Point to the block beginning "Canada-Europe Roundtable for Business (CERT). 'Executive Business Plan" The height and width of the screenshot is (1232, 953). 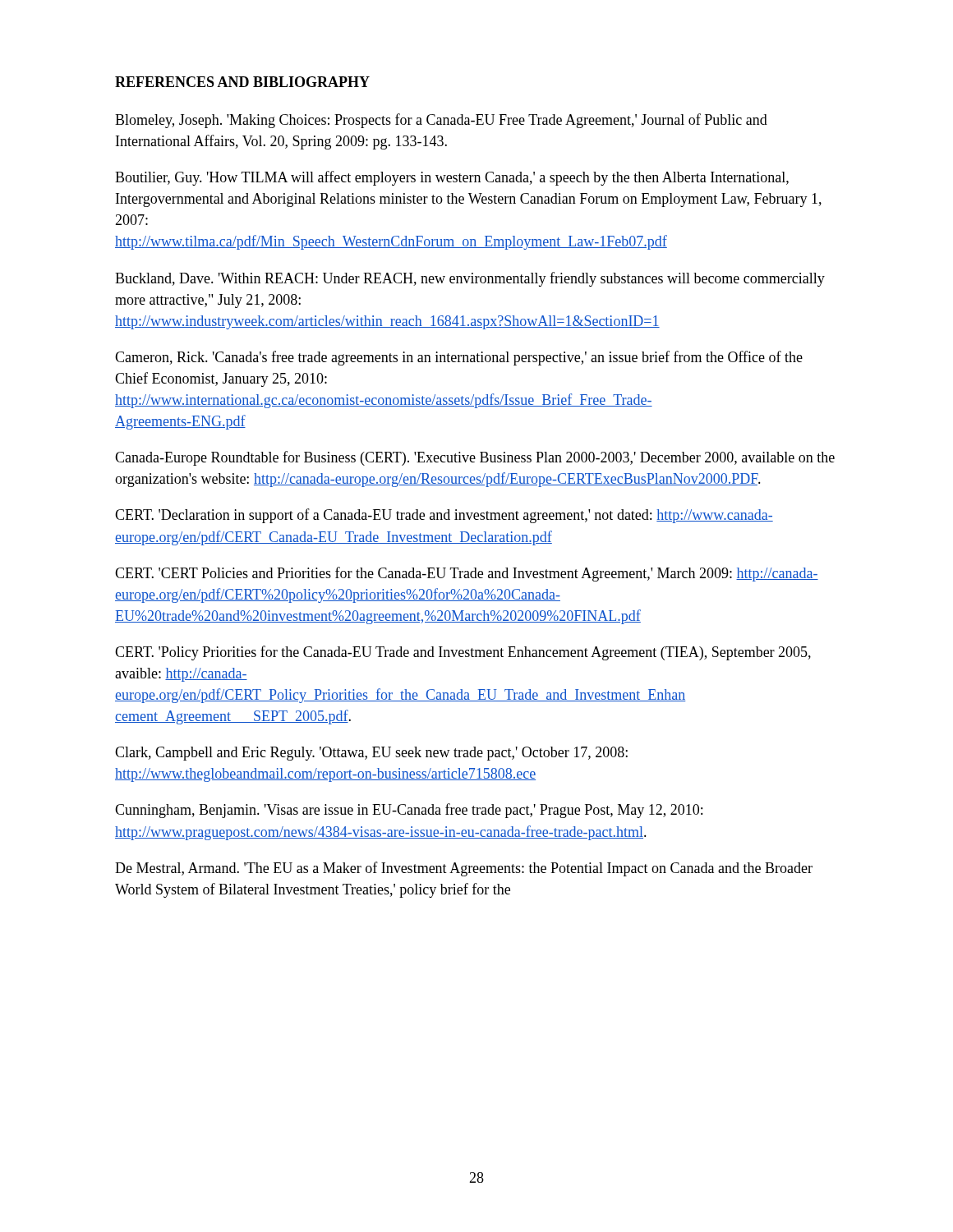475,468
